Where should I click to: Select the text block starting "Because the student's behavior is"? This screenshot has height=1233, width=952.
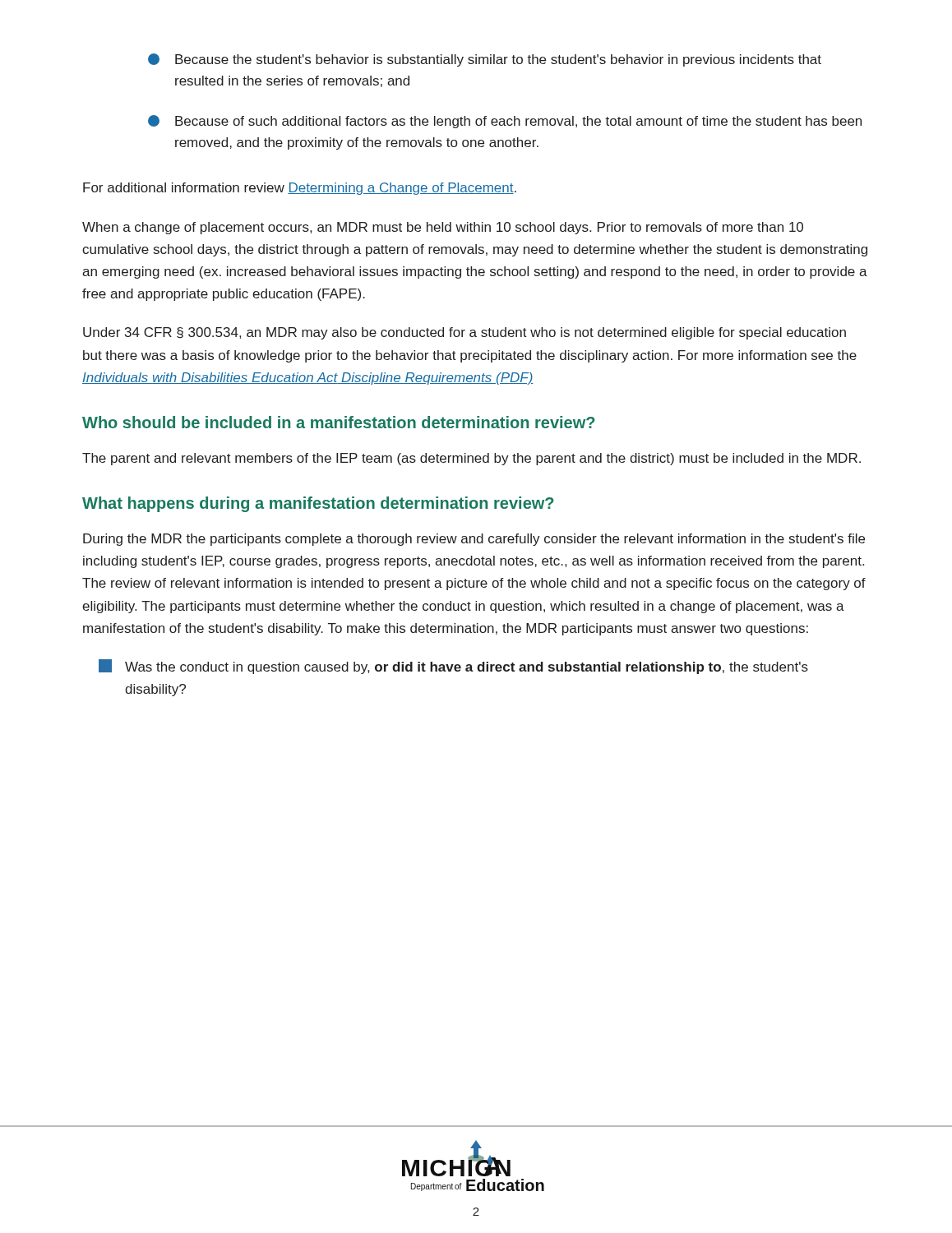coord(509,71)
